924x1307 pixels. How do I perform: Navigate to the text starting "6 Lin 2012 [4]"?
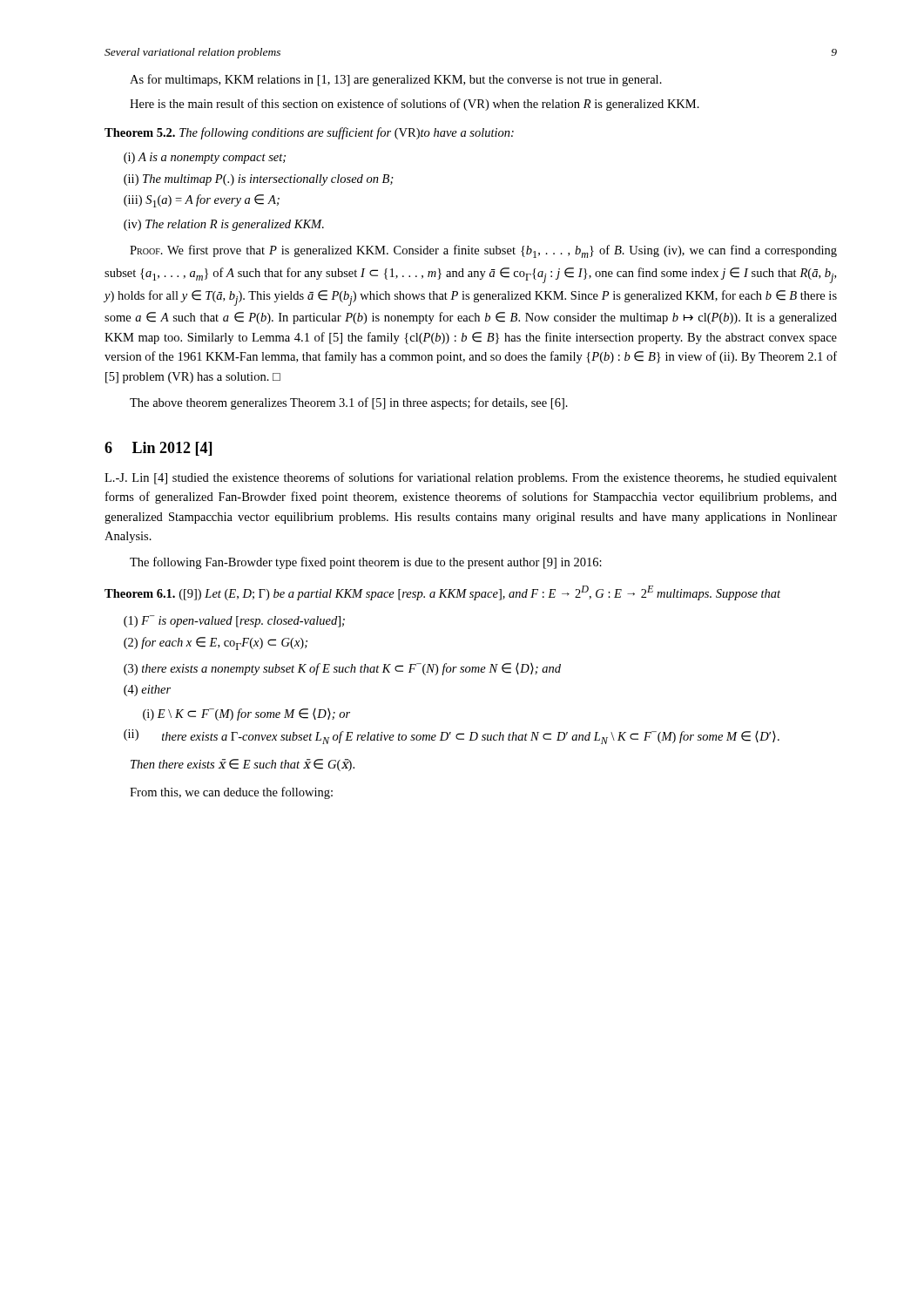[159, 448]
